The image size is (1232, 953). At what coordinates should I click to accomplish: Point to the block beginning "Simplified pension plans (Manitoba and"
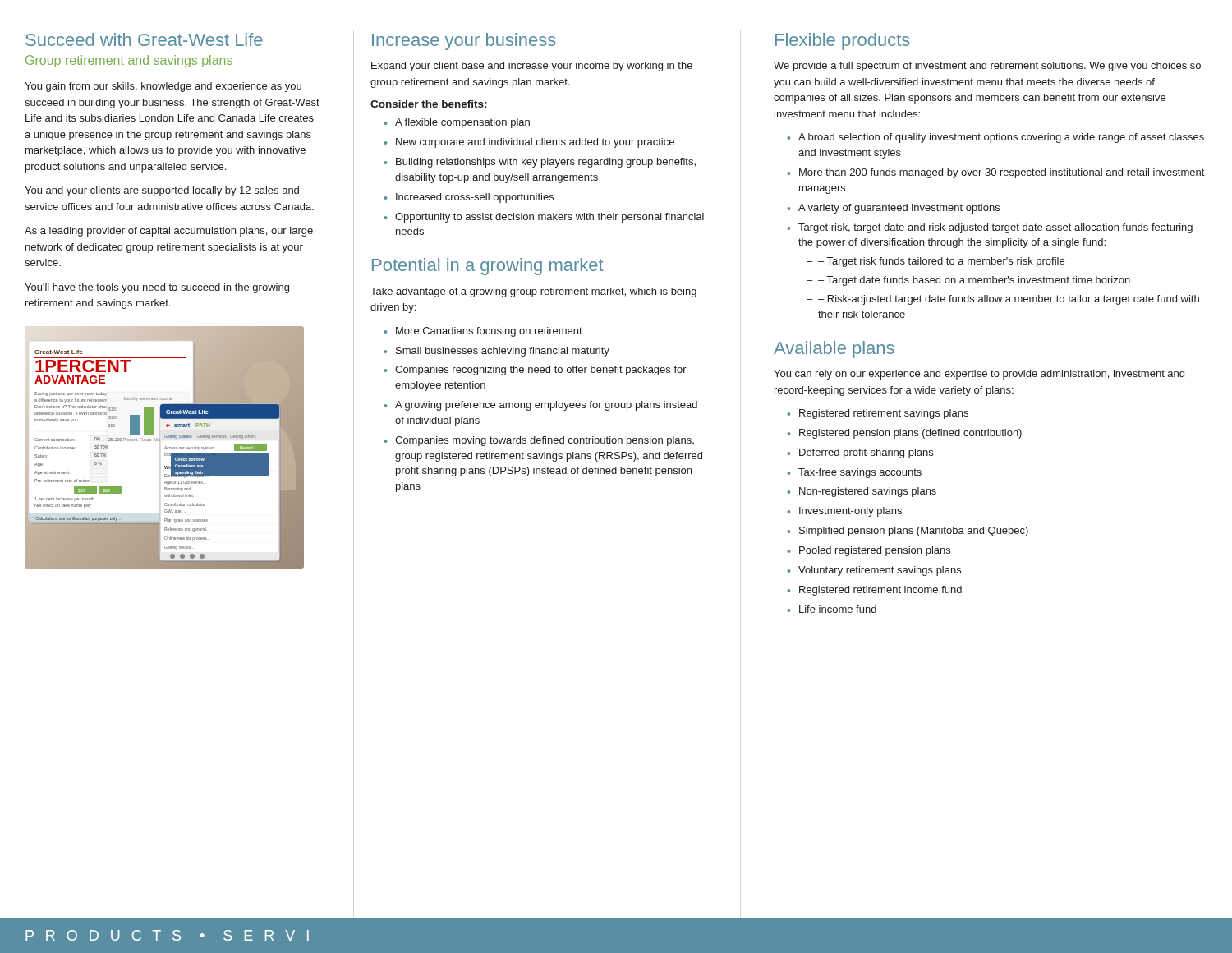(913, 530)
